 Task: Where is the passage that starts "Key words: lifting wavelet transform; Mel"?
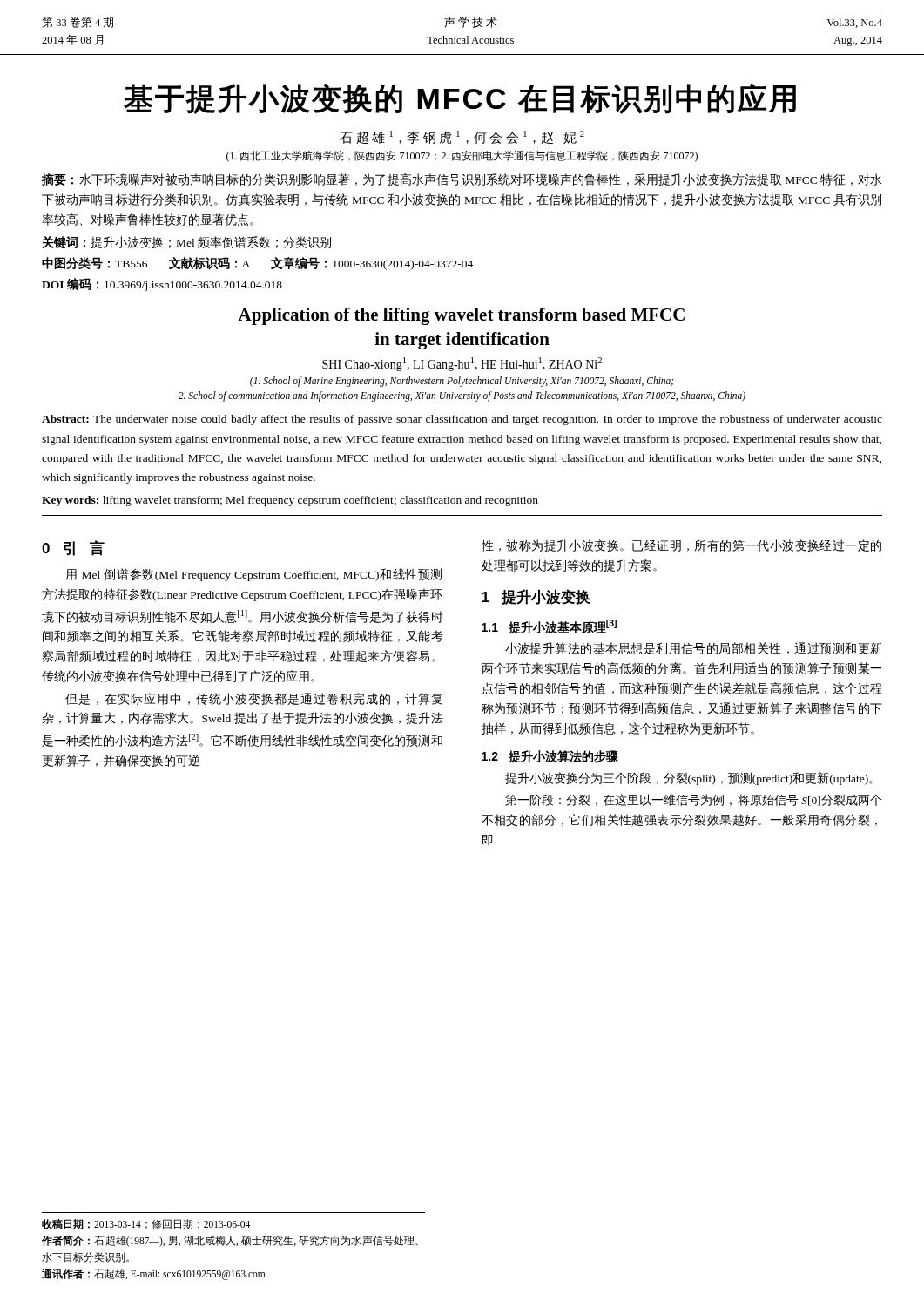290,499
